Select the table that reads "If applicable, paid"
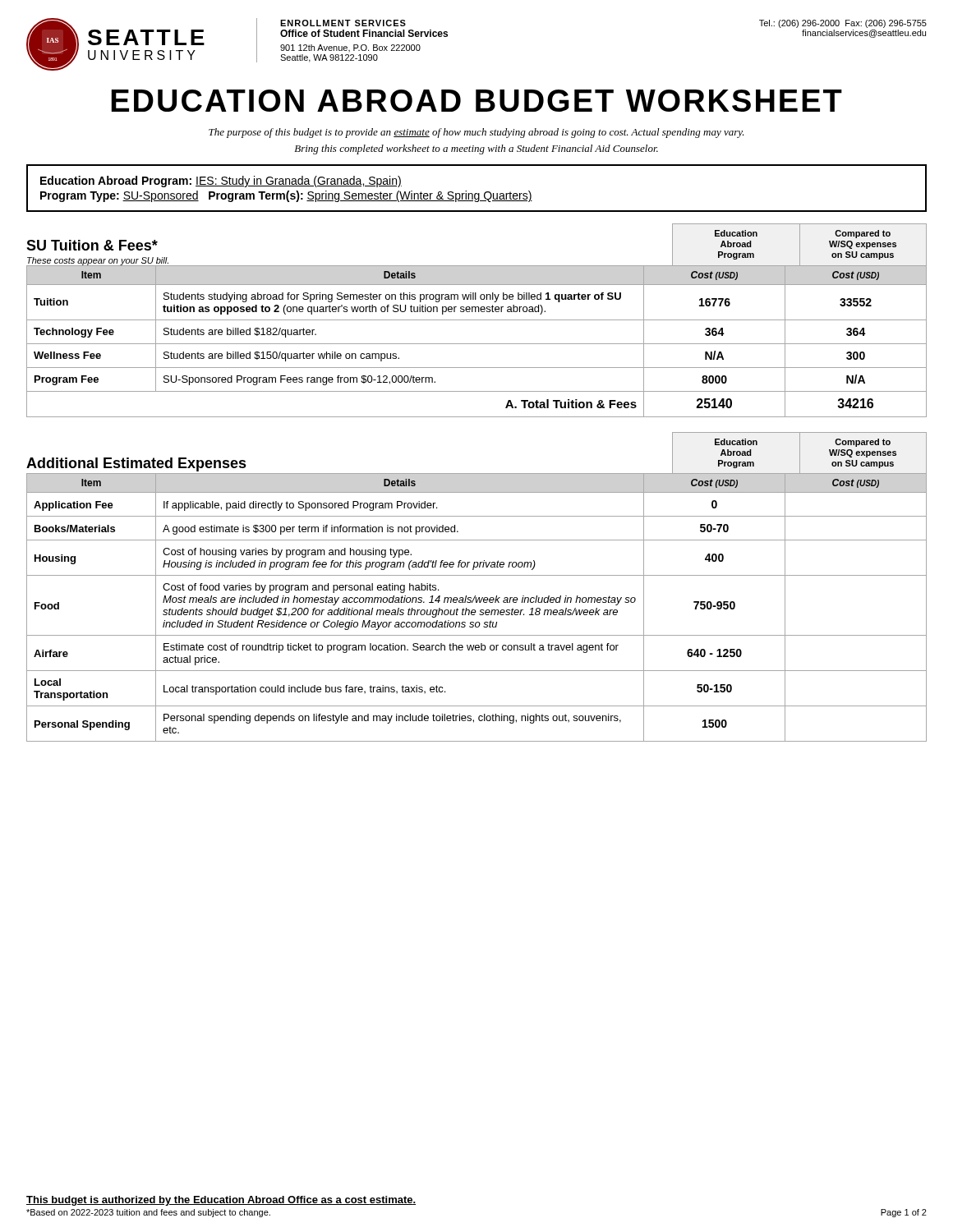This screenshot has height=1232, width=953. (476, 607)
